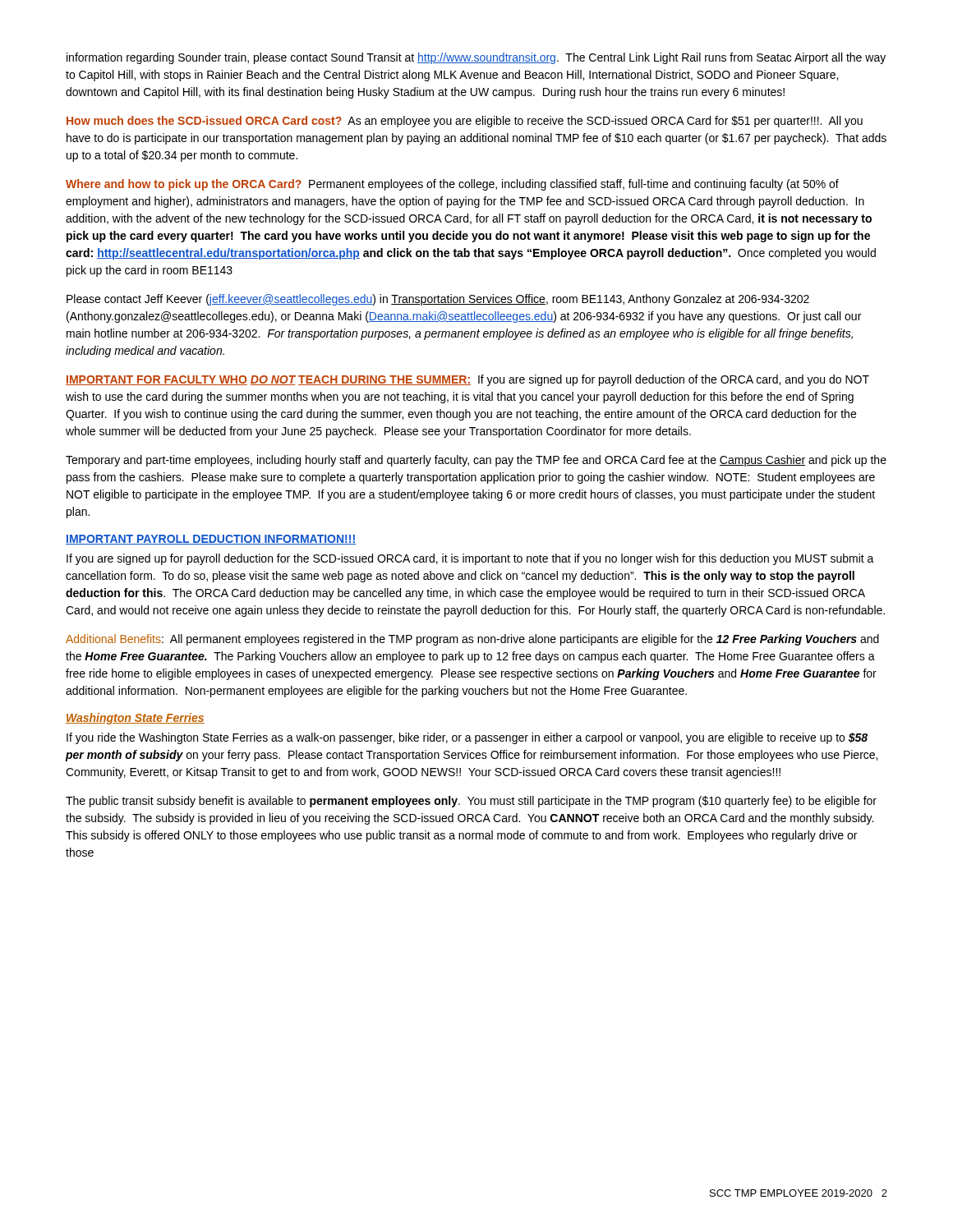Find the text block starting "Washington State Ferries"
Image resolution: width=953 pixels, height=1232 pixels.
point(135,718)
